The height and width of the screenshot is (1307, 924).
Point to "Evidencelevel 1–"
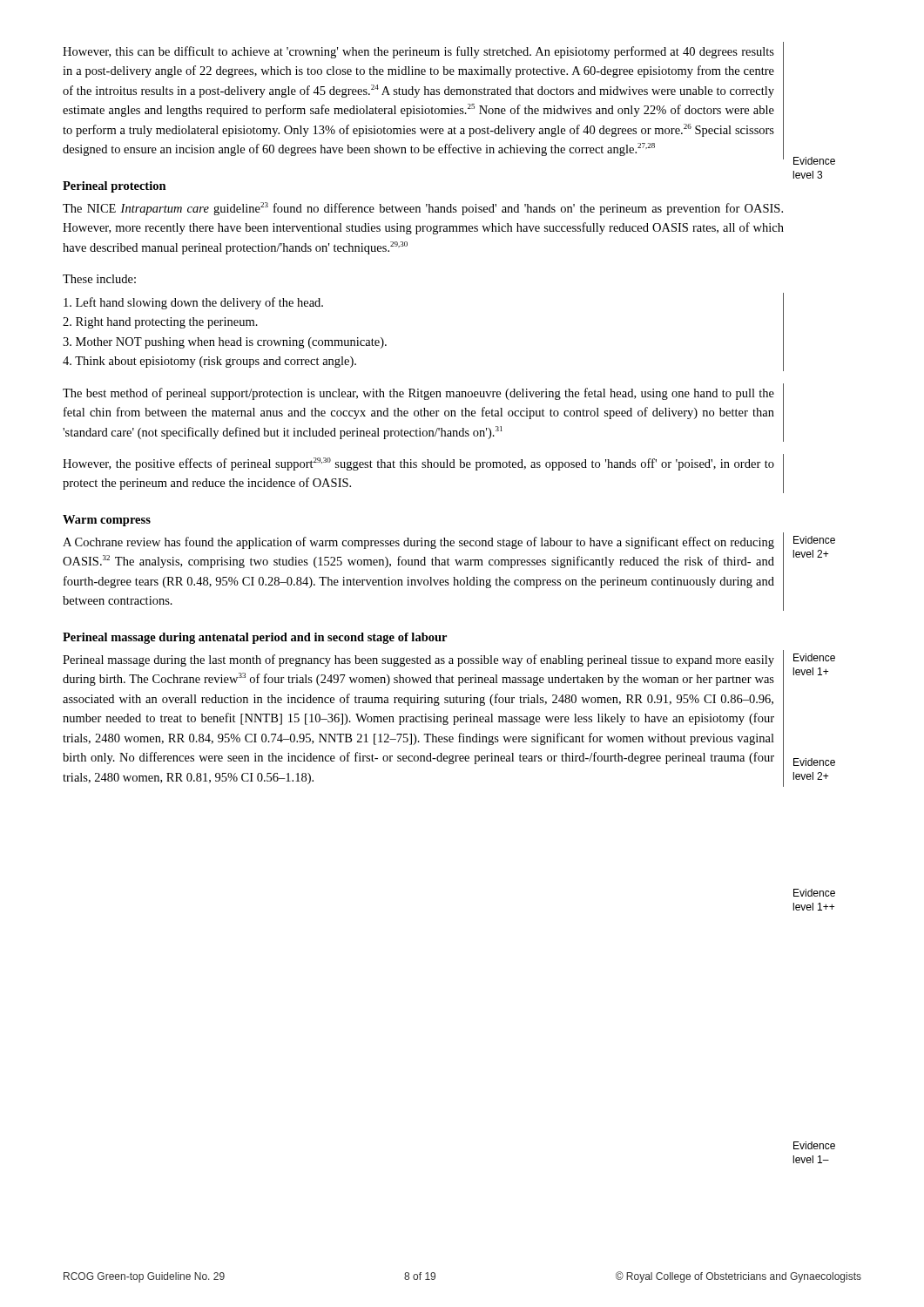point(814,1153)
